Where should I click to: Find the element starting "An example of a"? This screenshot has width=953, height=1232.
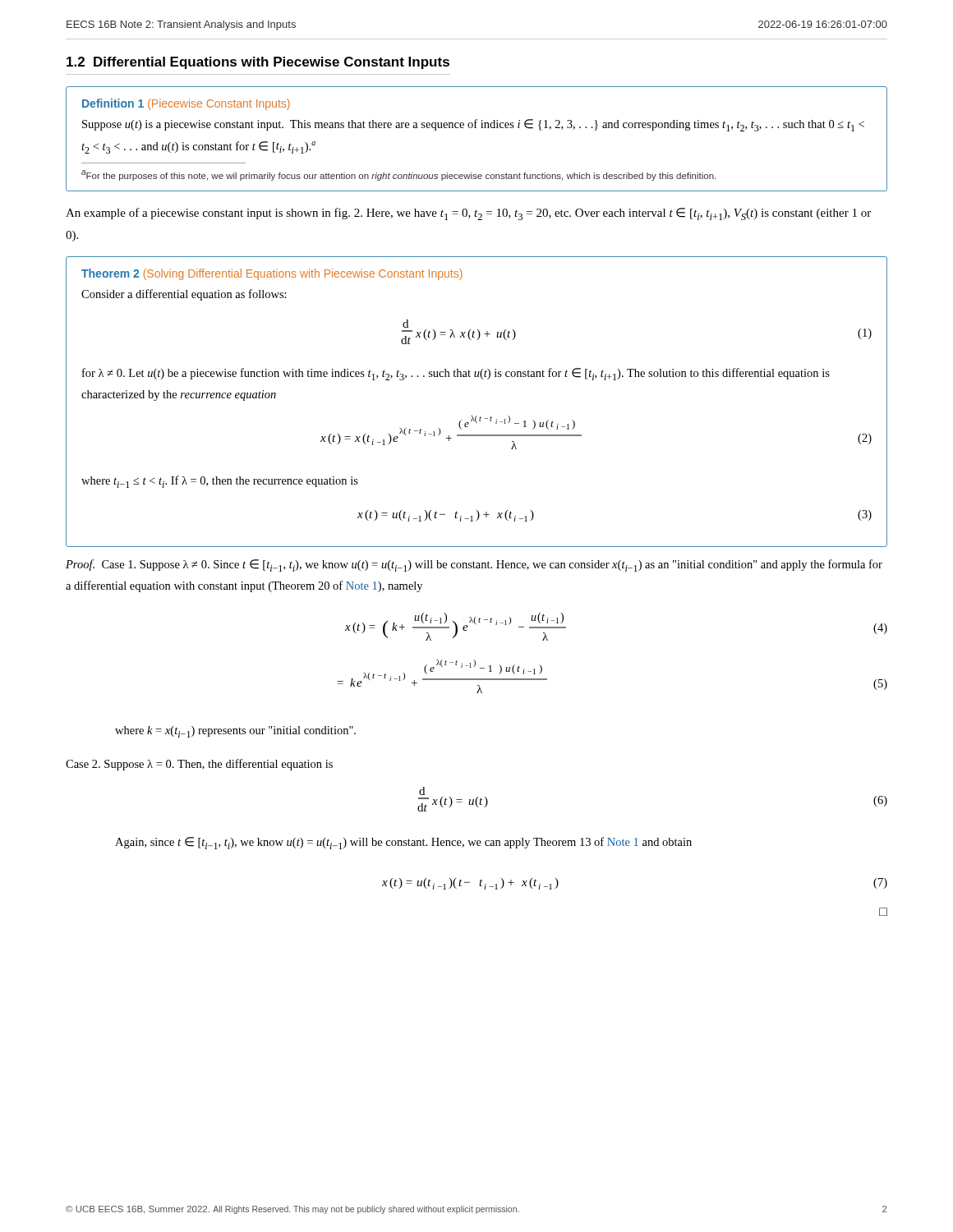pos(476,224)
